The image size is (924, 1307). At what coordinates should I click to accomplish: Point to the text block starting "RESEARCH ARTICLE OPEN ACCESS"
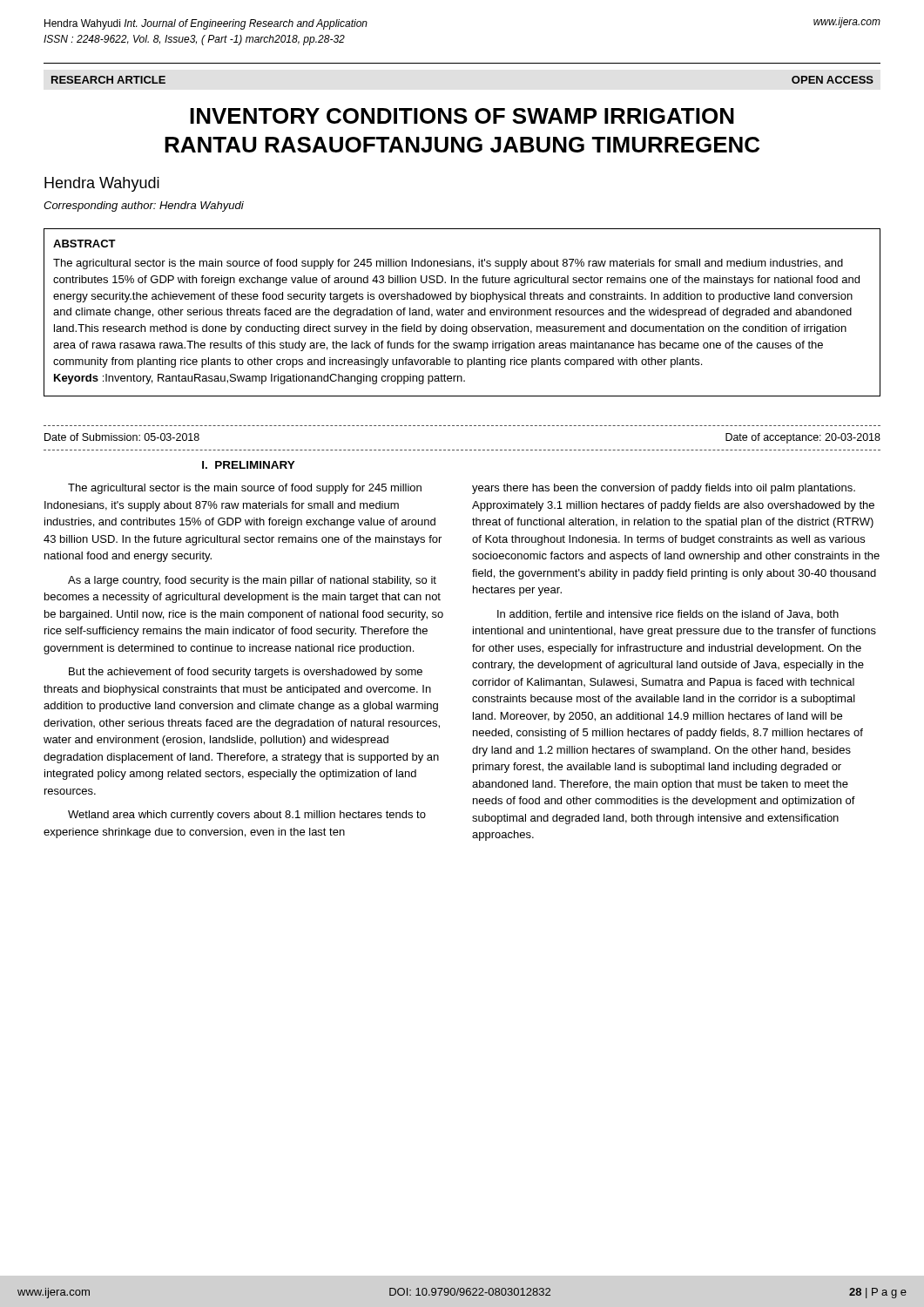109,80
